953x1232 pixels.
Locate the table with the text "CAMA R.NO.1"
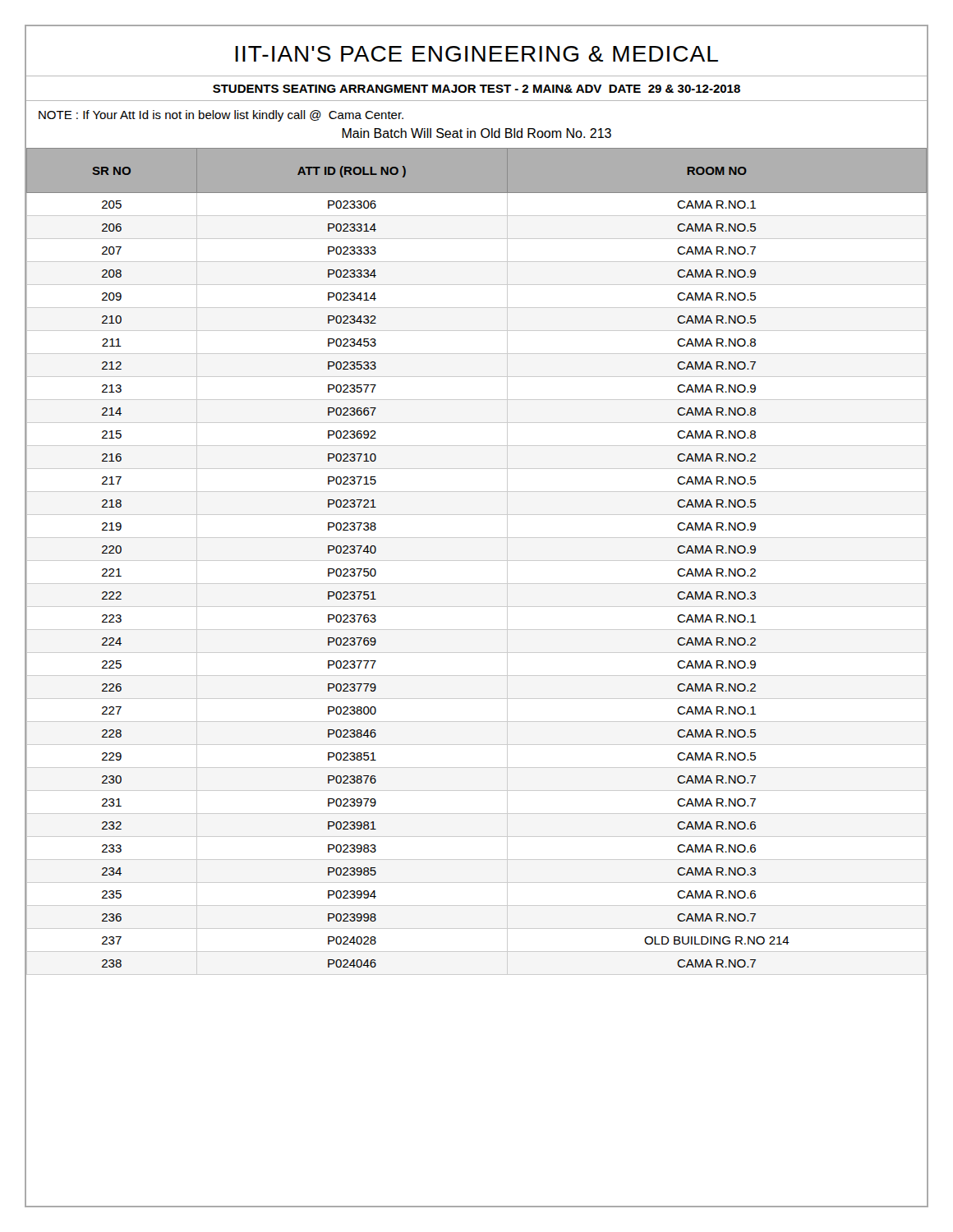click(476, 561)
